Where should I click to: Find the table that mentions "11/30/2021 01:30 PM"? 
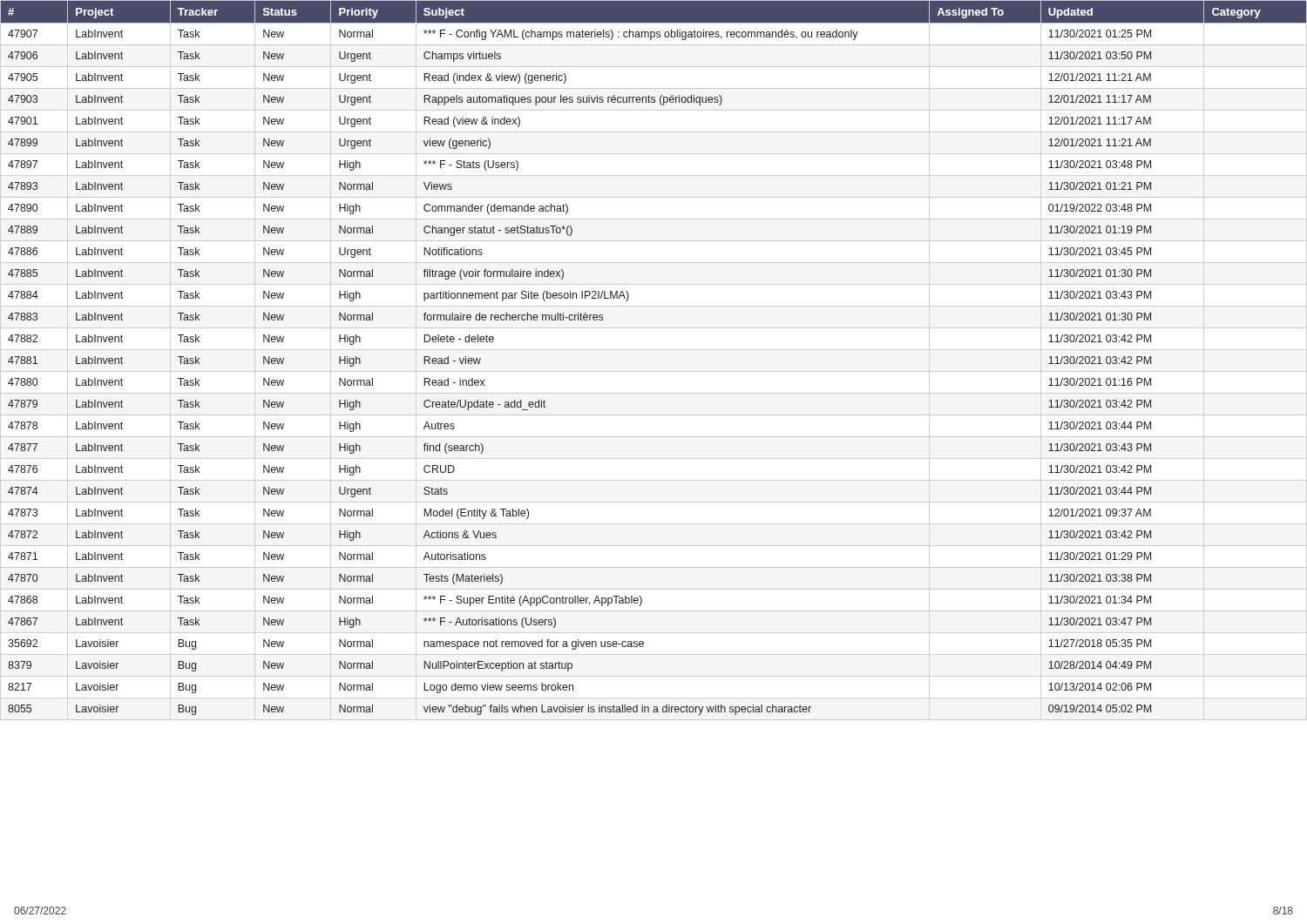654,373
